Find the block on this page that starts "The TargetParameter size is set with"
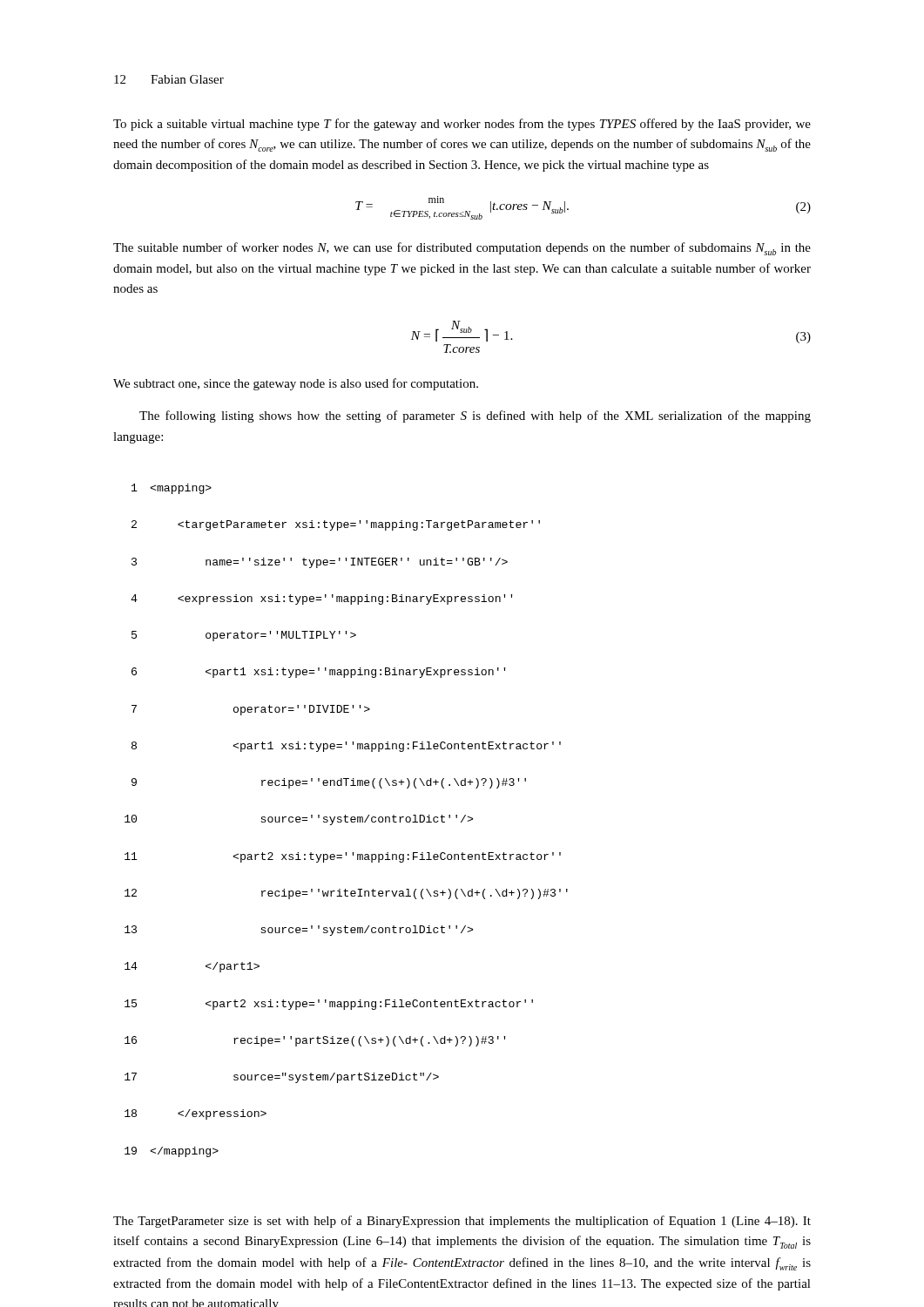 pos(462,1260)
